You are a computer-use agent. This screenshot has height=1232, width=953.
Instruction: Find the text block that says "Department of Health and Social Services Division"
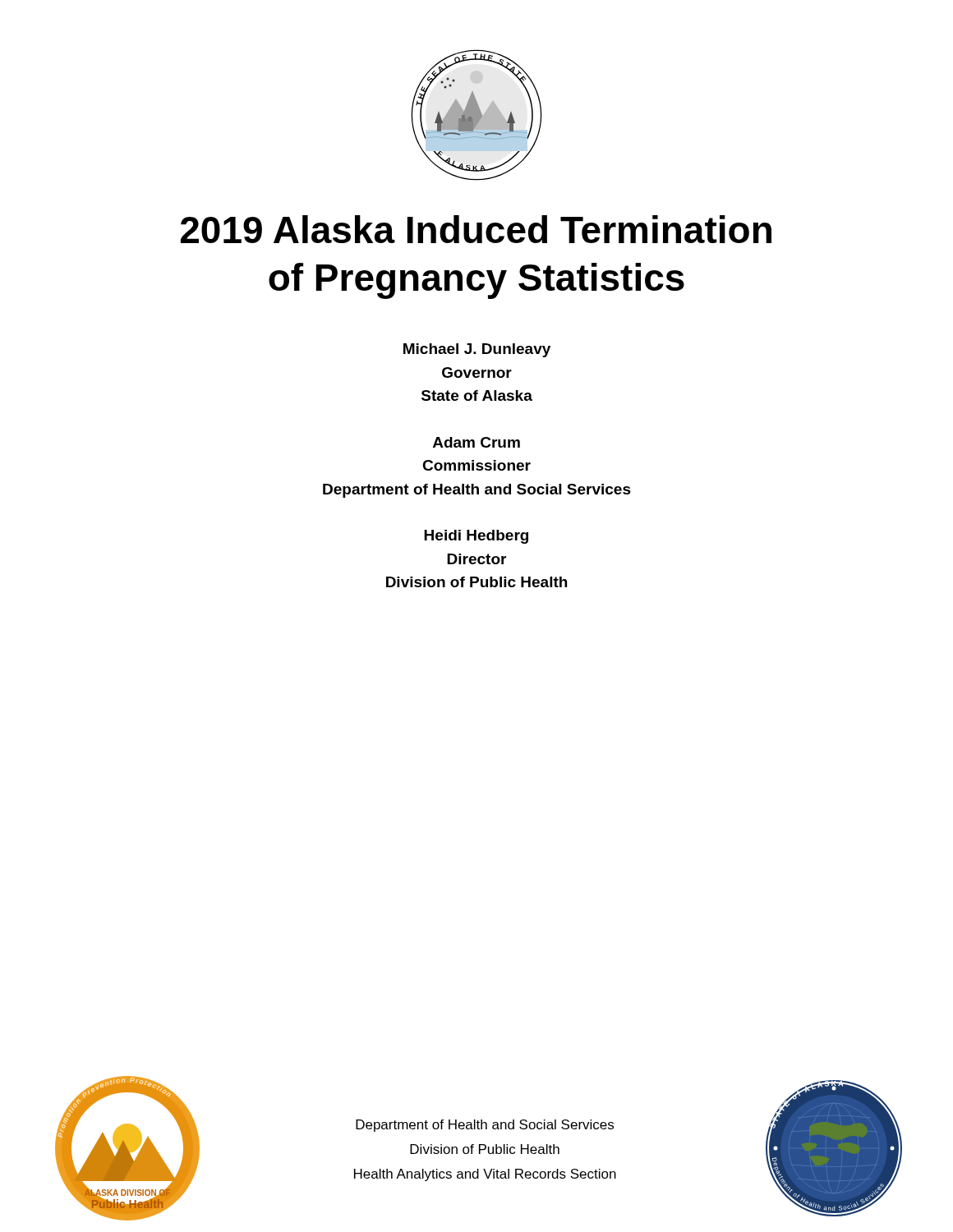pos(485,1150)
